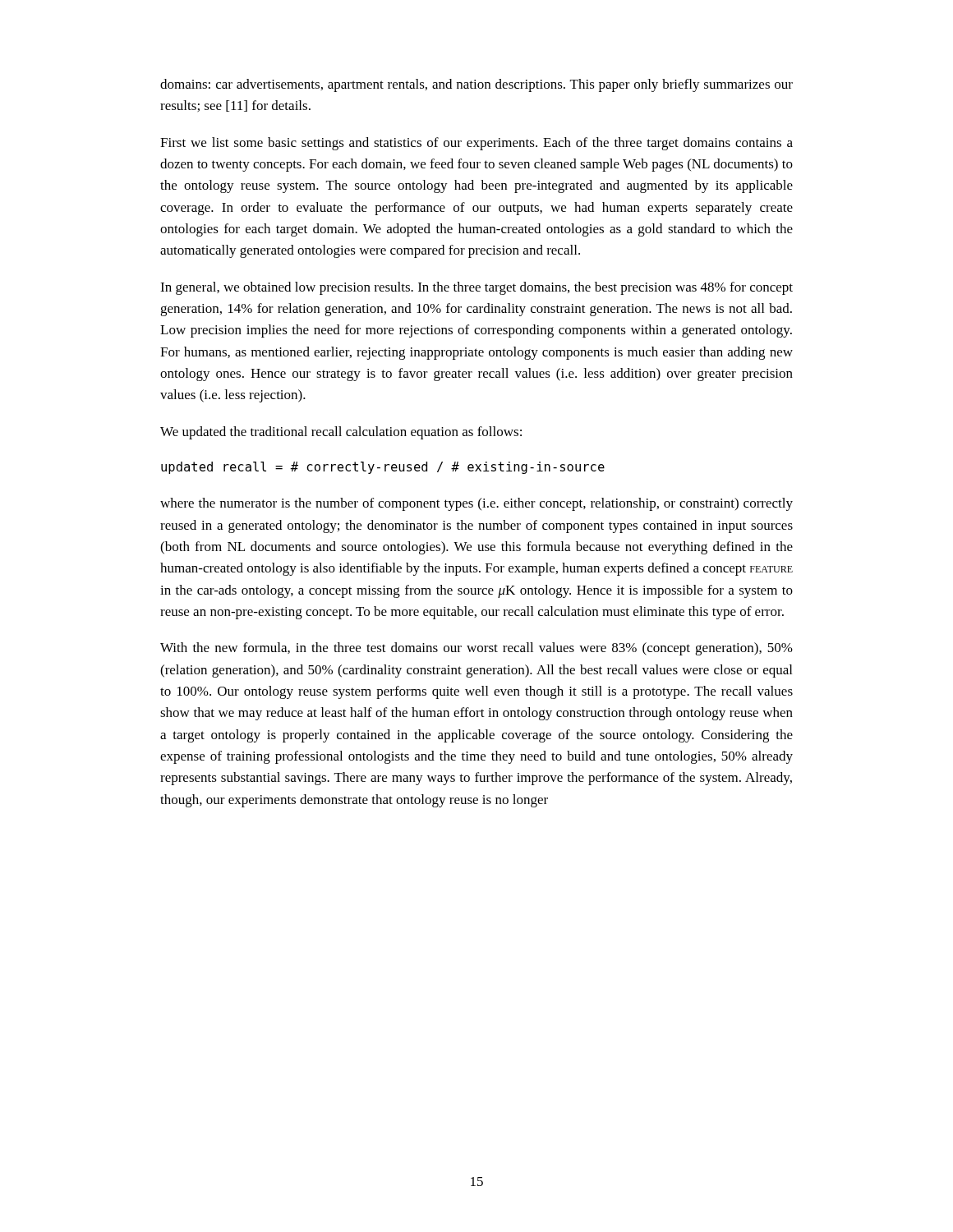The width and height of the screenshot is (953, 1232).
Task: Click on the passage starting "updated recall ="
Action: (x=383, y=467)
